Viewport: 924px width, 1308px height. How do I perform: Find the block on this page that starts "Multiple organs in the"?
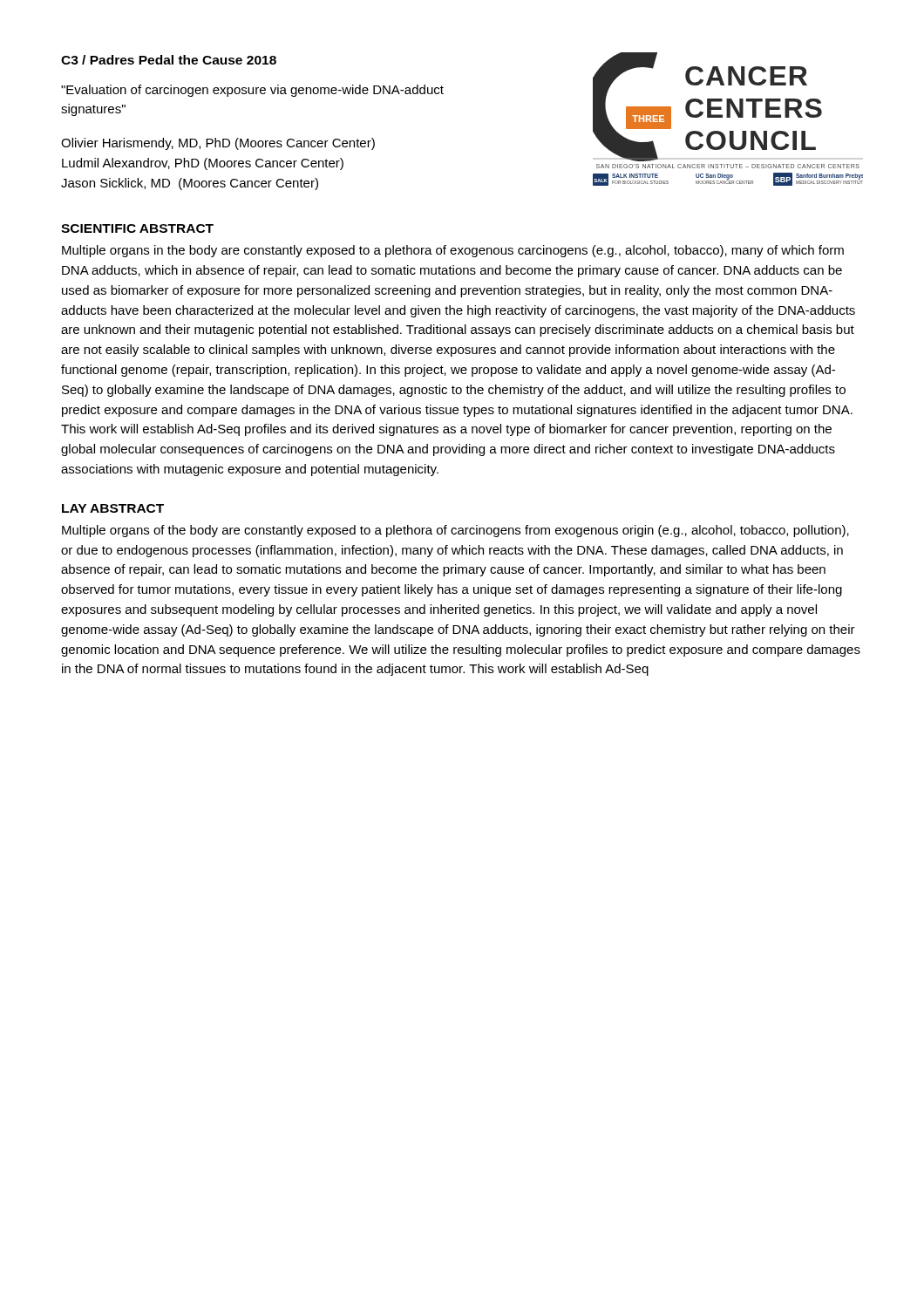coord(458,359)
